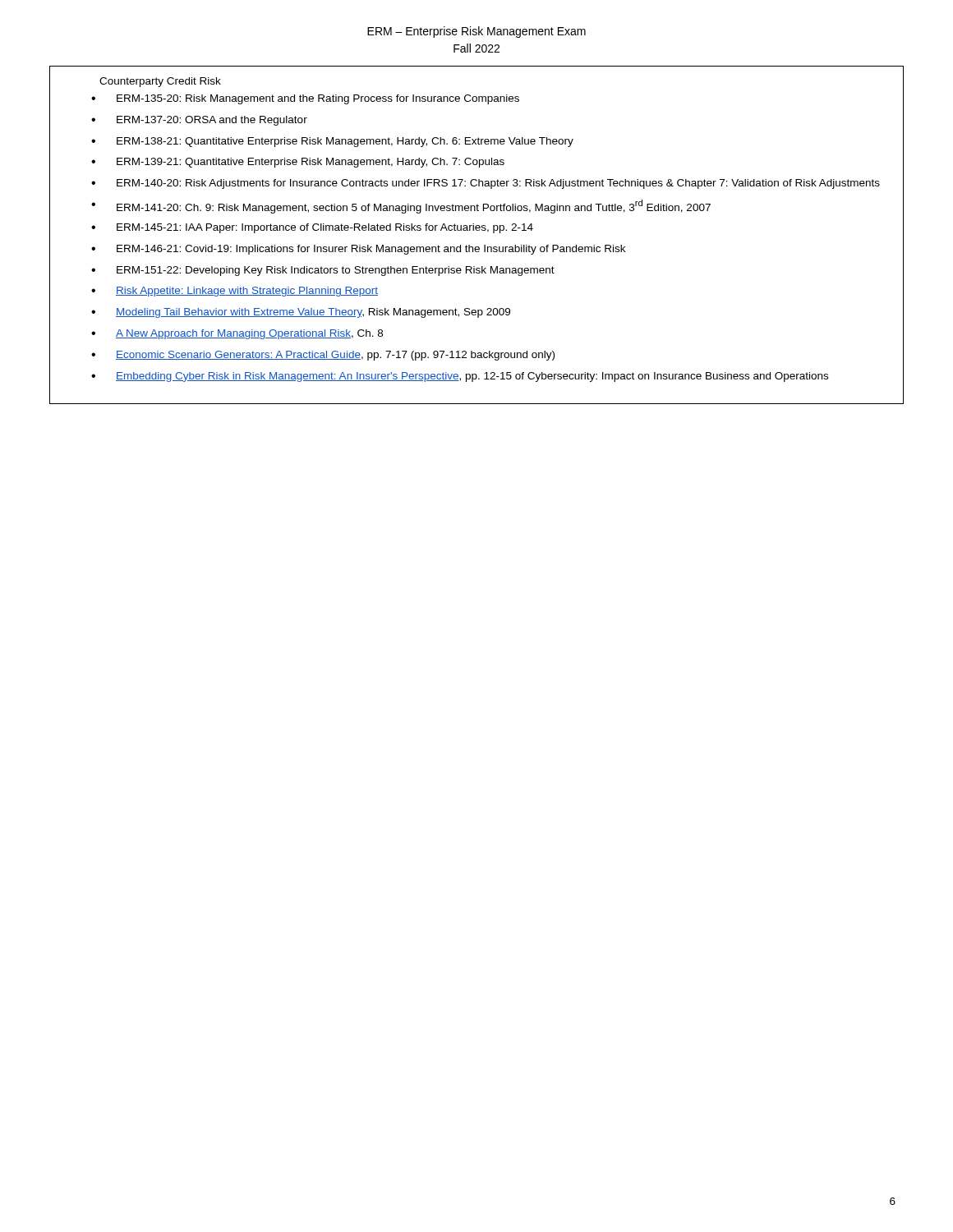Find the list item that reads "A New Approach for Managing Operational Risk,"
The height and width of the screenshot is (1232, 953).
click(249, 334)
